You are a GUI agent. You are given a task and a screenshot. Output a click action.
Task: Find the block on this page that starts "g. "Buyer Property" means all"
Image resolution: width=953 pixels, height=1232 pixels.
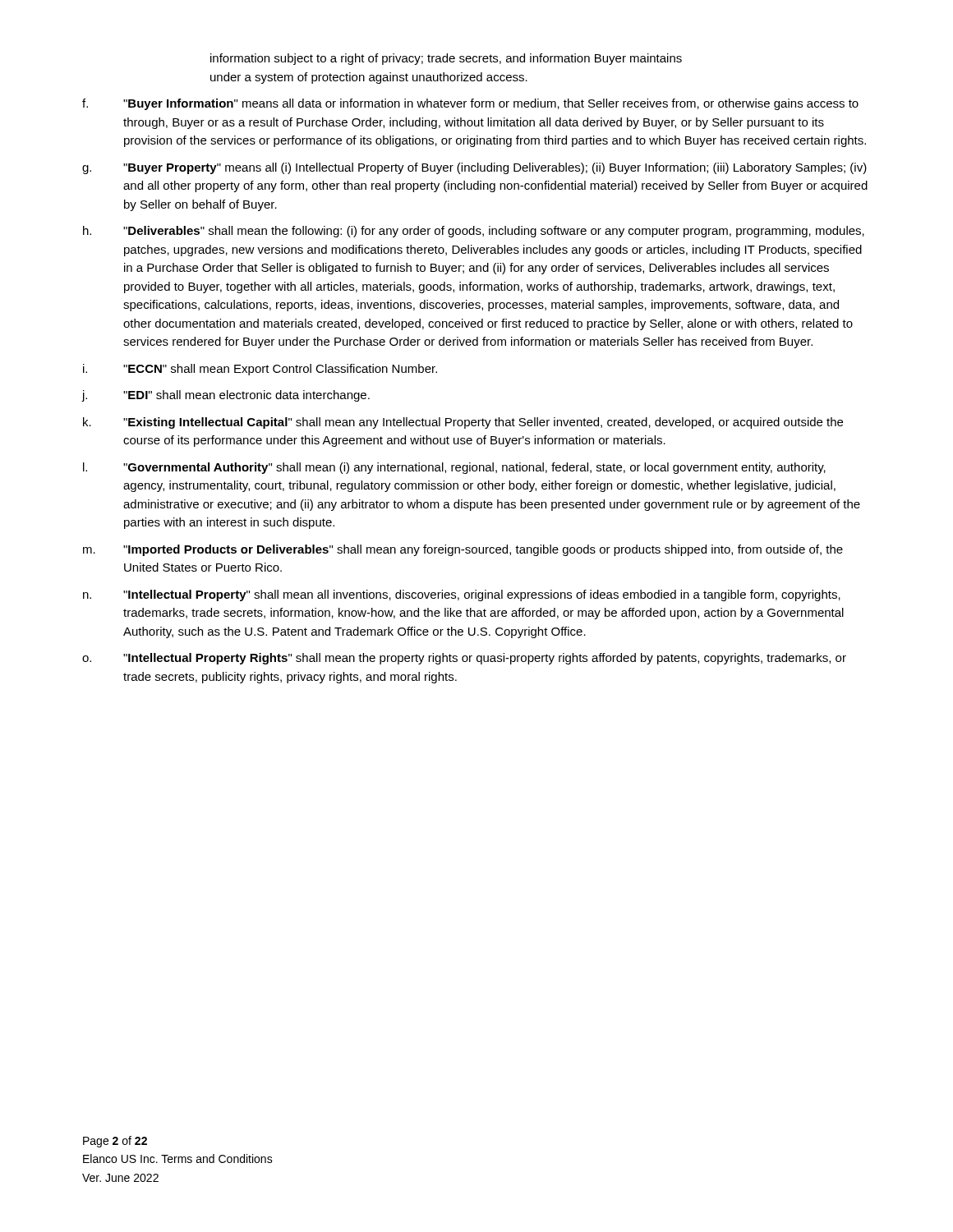coord(476,186)
